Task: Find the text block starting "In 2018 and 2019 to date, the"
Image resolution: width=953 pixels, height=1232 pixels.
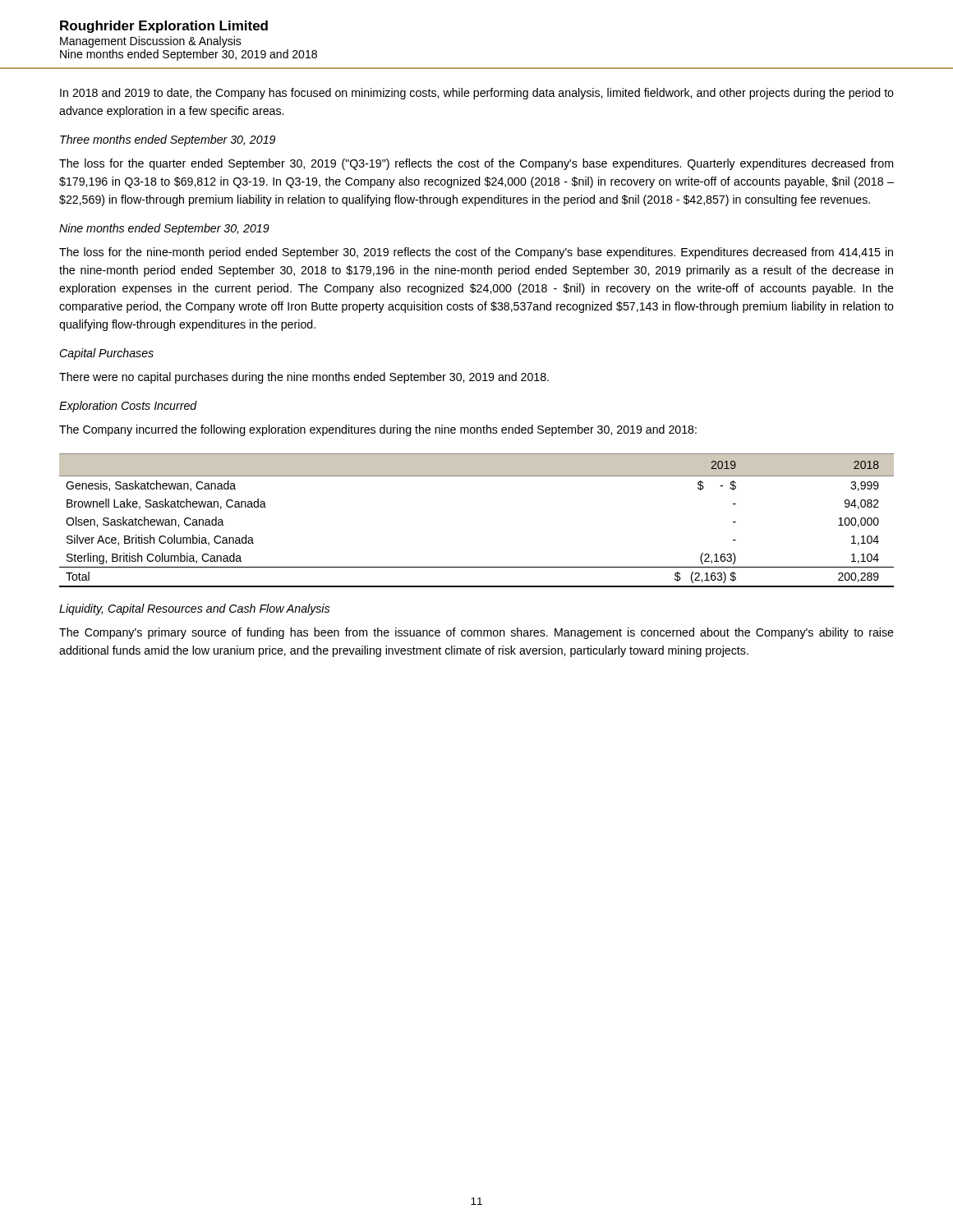Action: click(x=476, y=102)
